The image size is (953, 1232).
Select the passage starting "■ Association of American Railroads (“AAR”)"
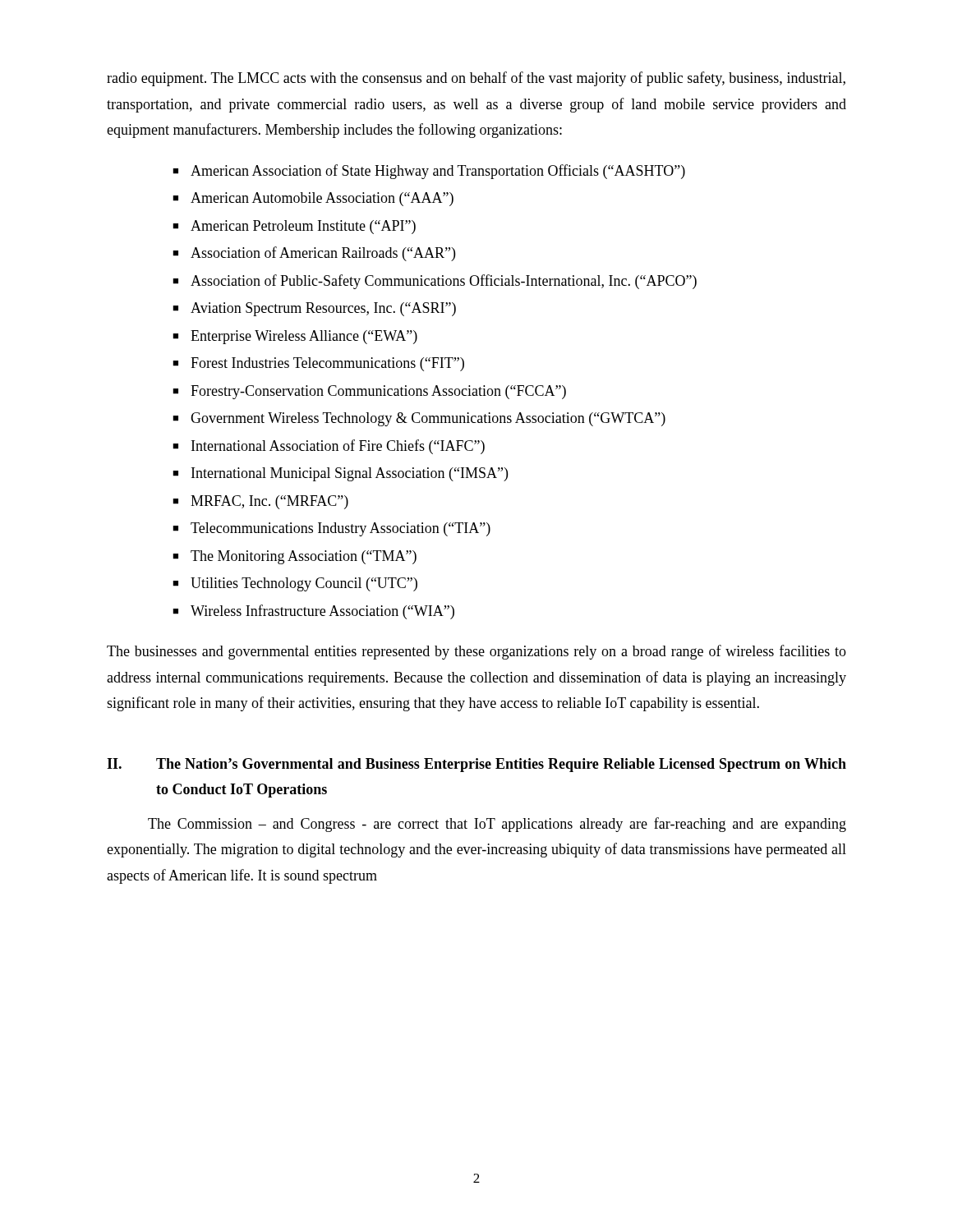point(314,254)
